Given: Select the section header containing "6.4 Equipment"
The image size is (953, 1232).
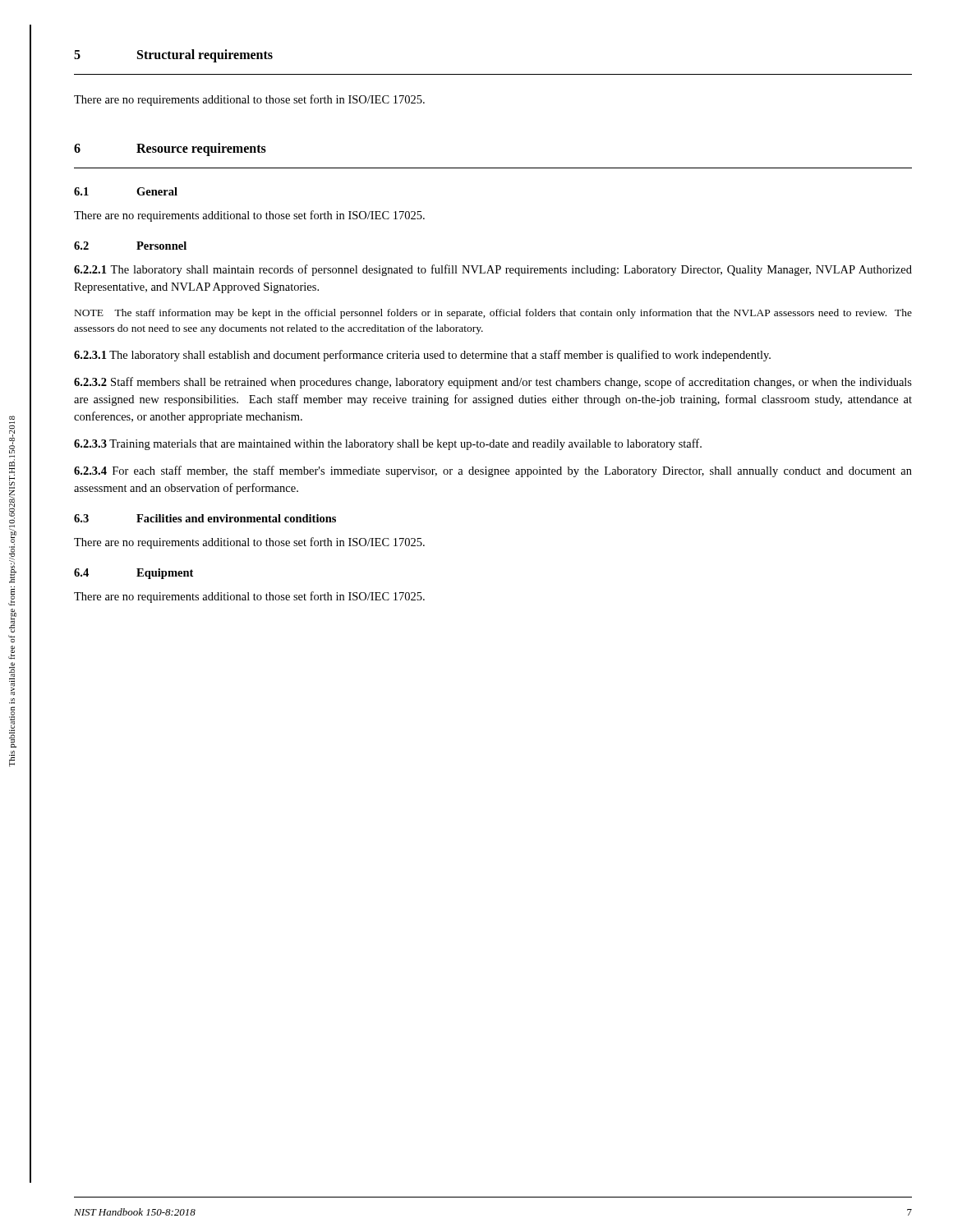Looking at the screenshot, I should [x=134, y=573].
